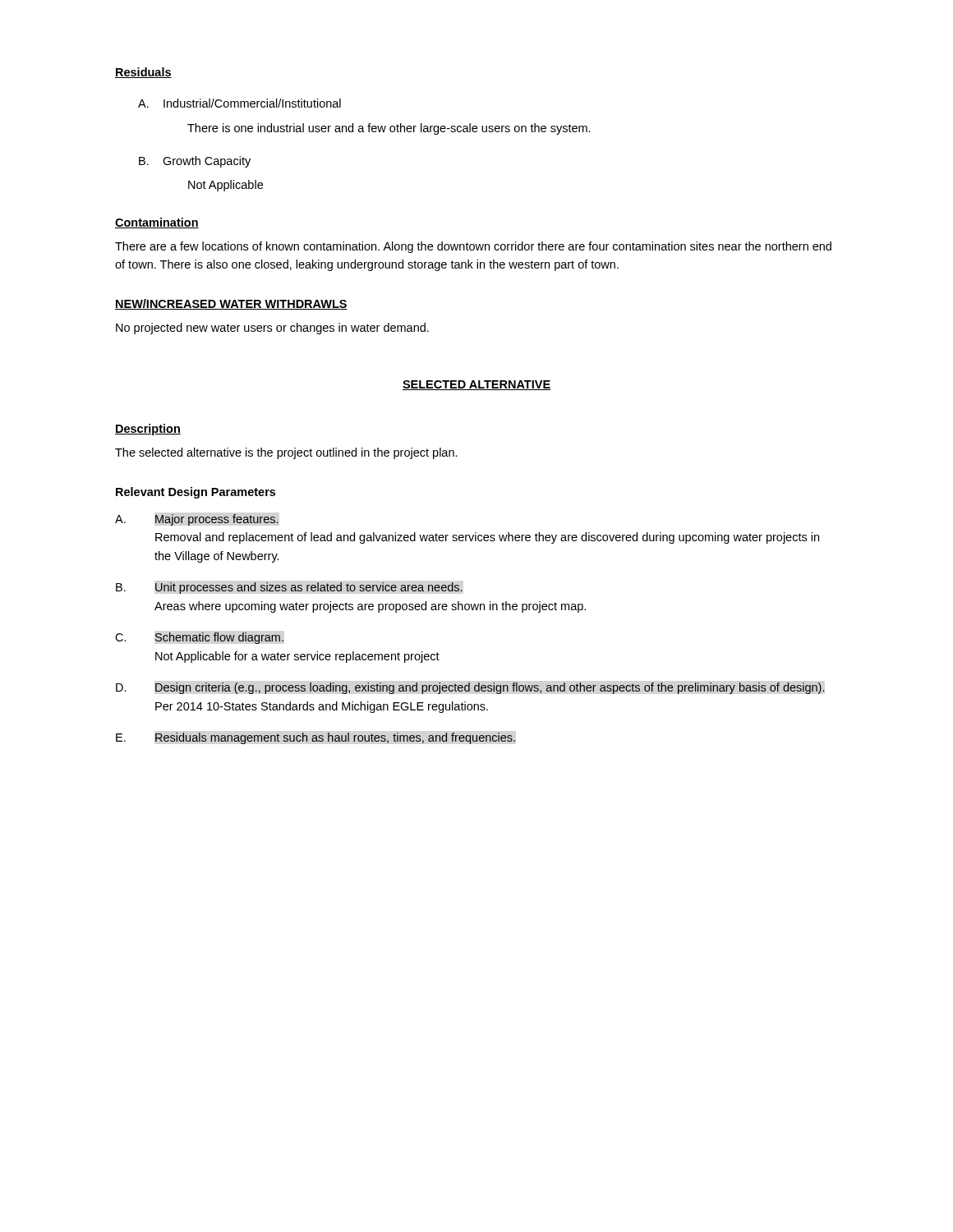Click on the text block with the text "There are a few locations of known contamination."
953x1232 pixels.
(474, 256)
